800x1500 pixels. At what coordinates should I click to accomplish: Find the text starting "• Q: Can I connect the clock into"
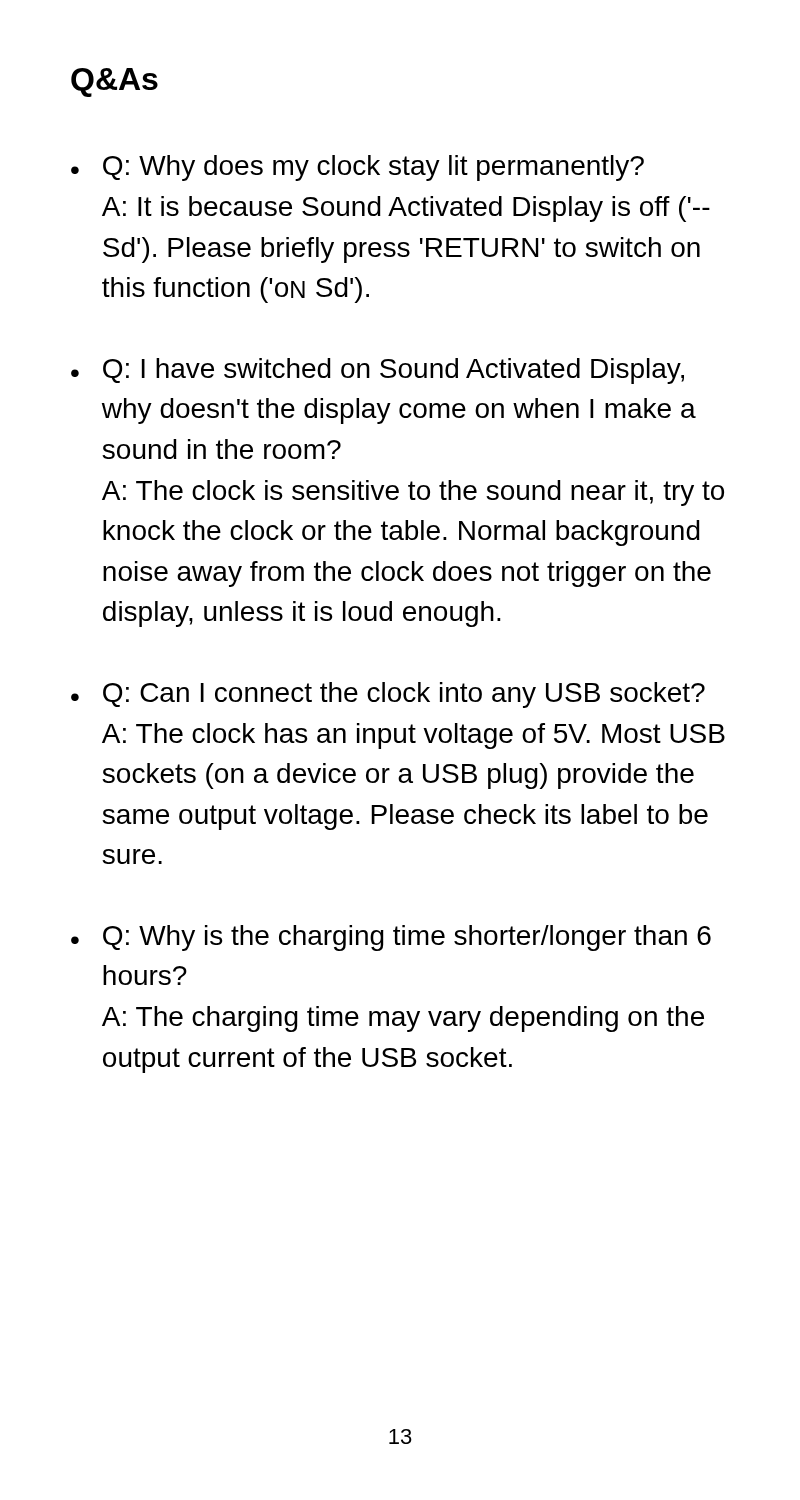point(400,774)
